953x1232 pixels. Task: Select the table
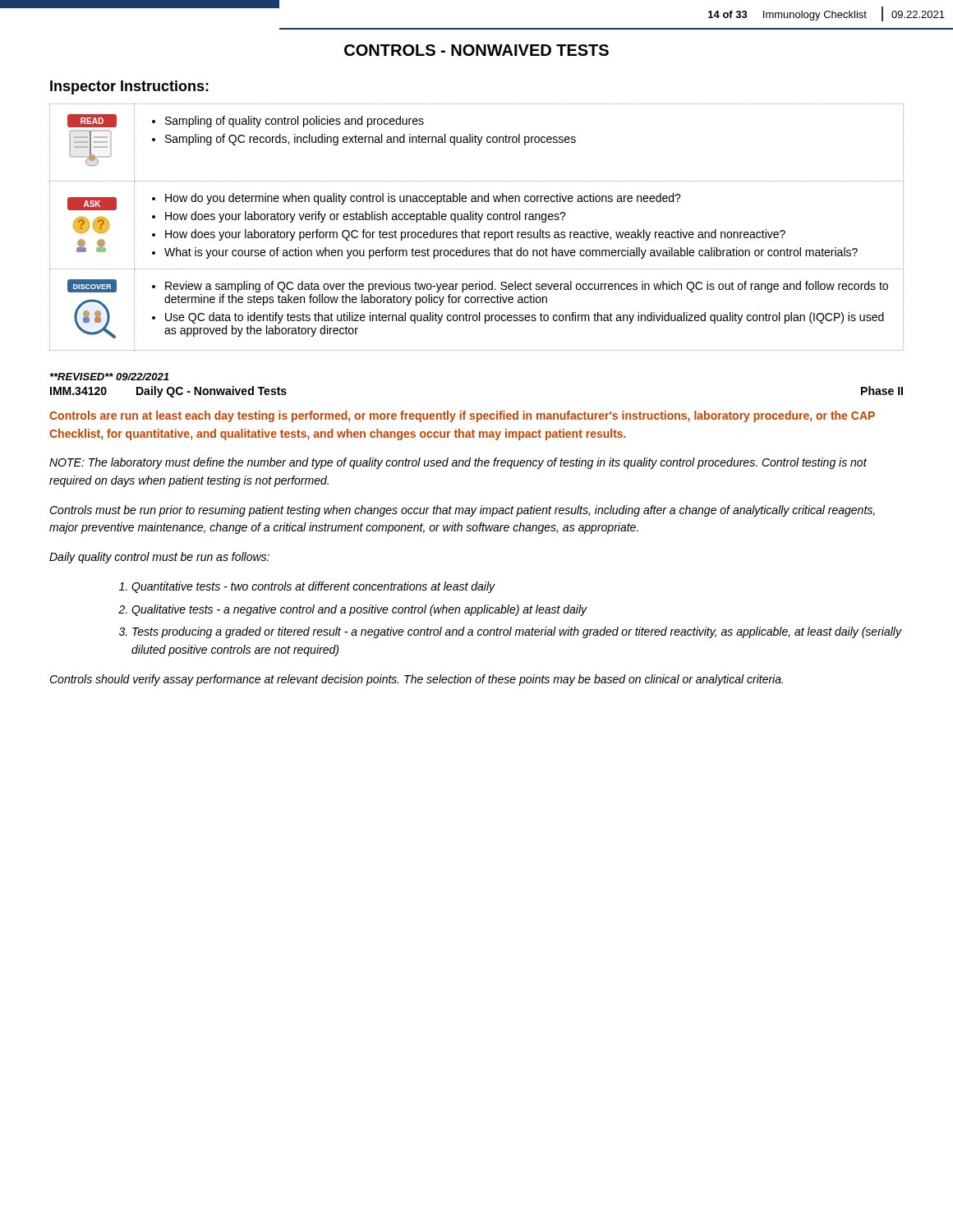tap(476, 227)
